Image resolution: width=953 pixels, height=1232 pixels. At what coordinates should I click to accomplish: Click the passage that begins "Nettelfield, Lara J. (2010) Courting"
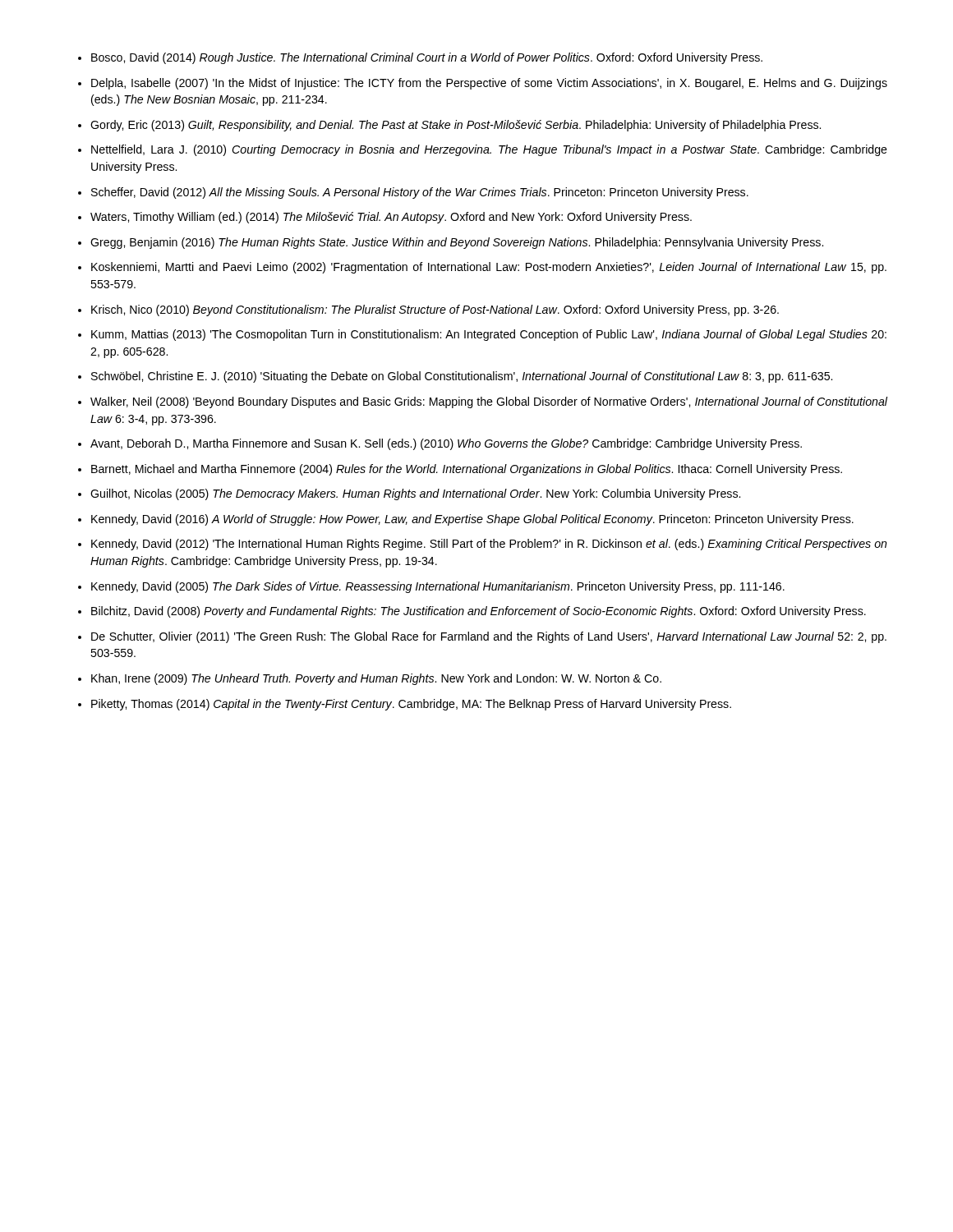coord(489,158)
